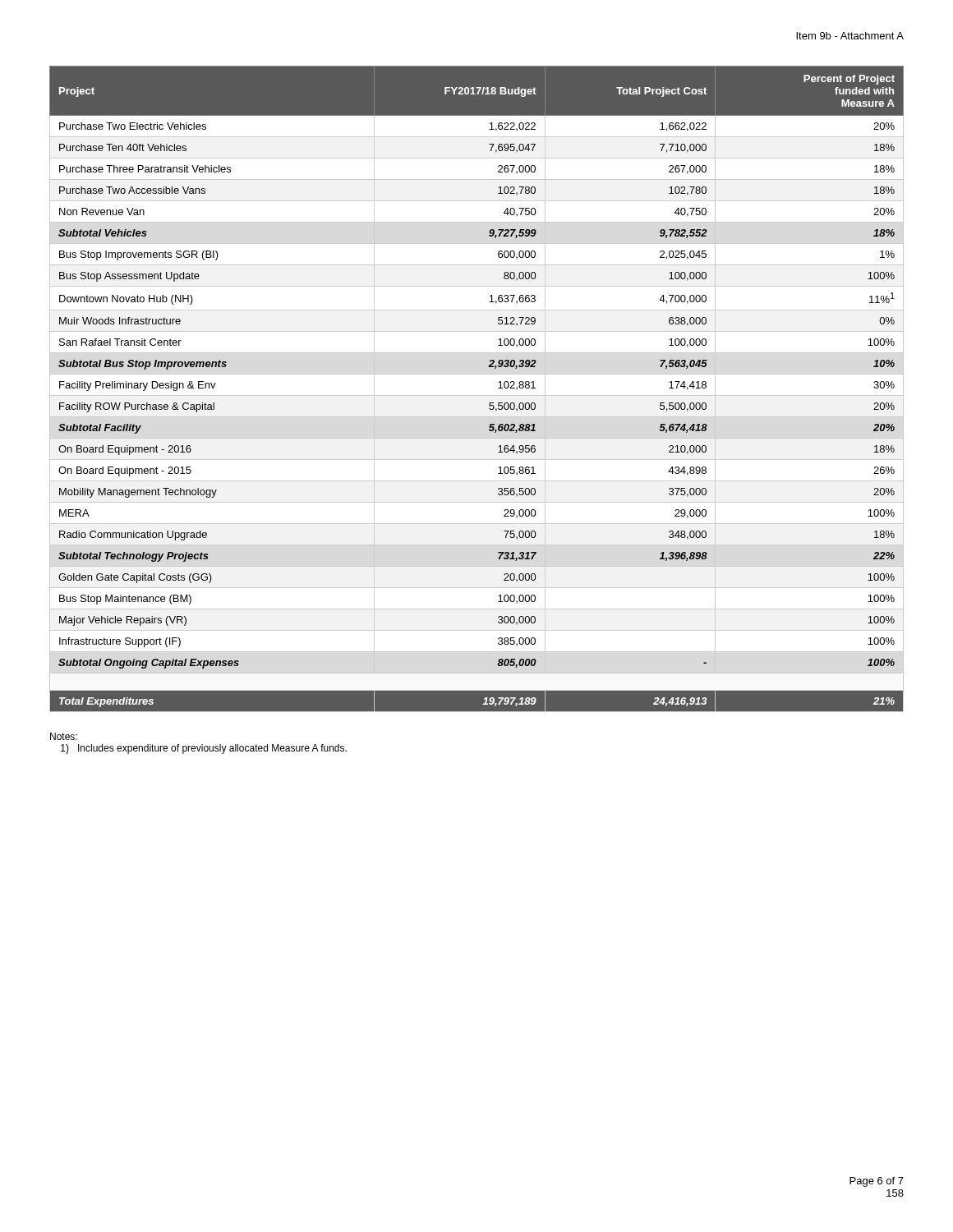Viewport: 953px width, 1232px height.
Task: Locate a footnote
Action: point(198,742)
